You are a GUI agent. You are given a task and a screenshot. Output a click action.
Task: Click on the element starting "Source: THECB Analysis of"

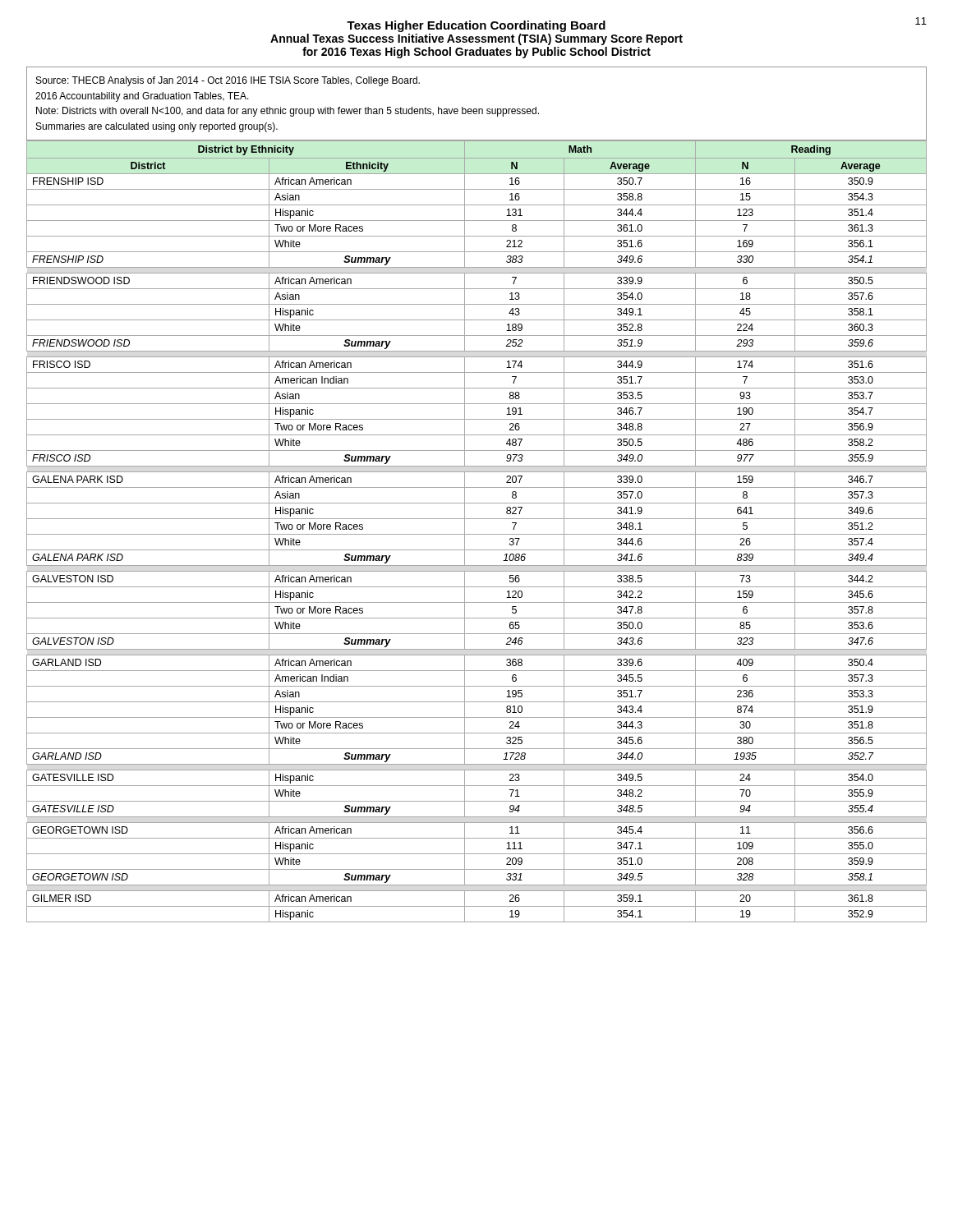click(288, 103)
